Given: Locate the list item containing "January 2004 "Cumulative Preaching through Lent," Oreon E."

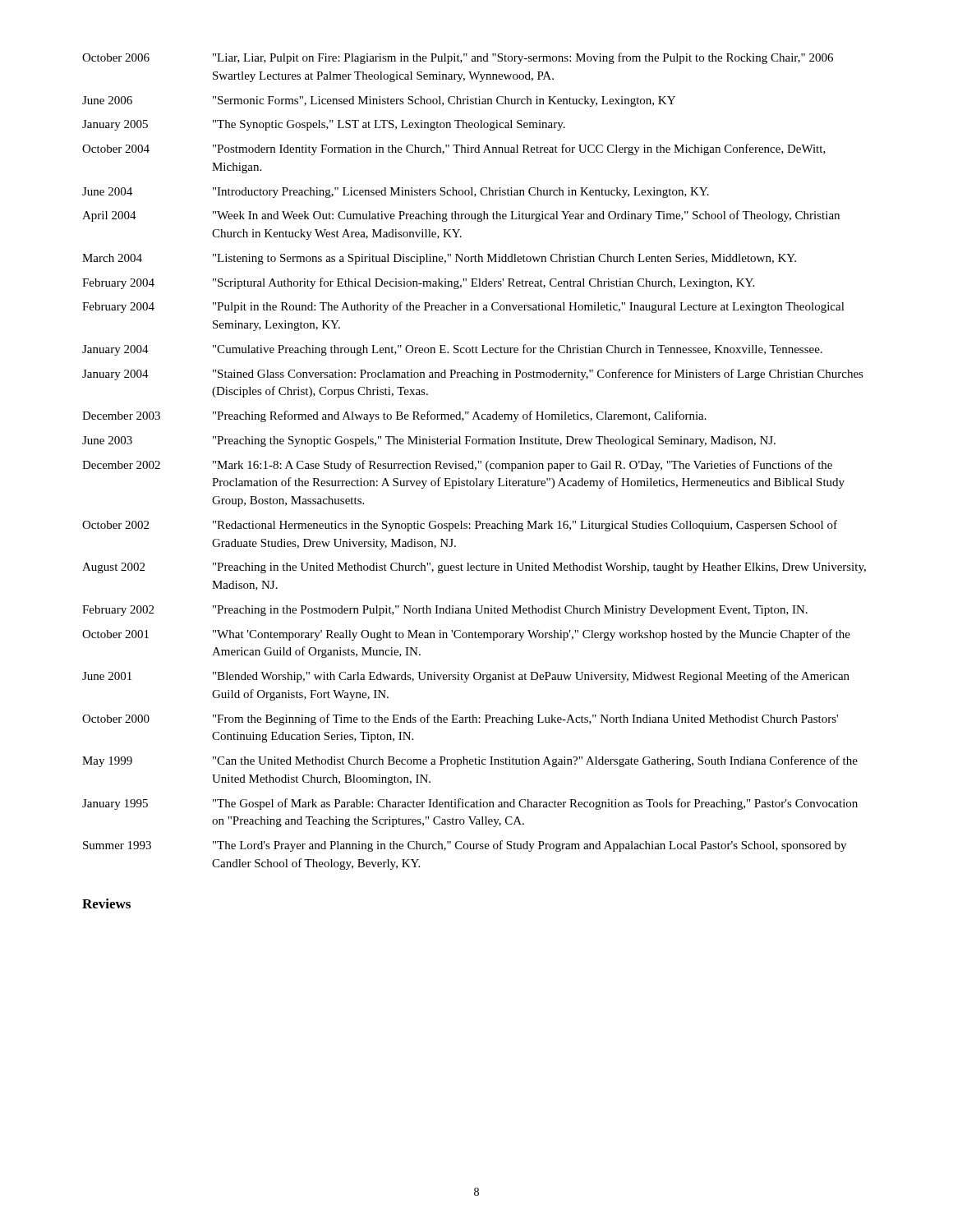Looking at the screenshot, I should (x=476, y=350).
